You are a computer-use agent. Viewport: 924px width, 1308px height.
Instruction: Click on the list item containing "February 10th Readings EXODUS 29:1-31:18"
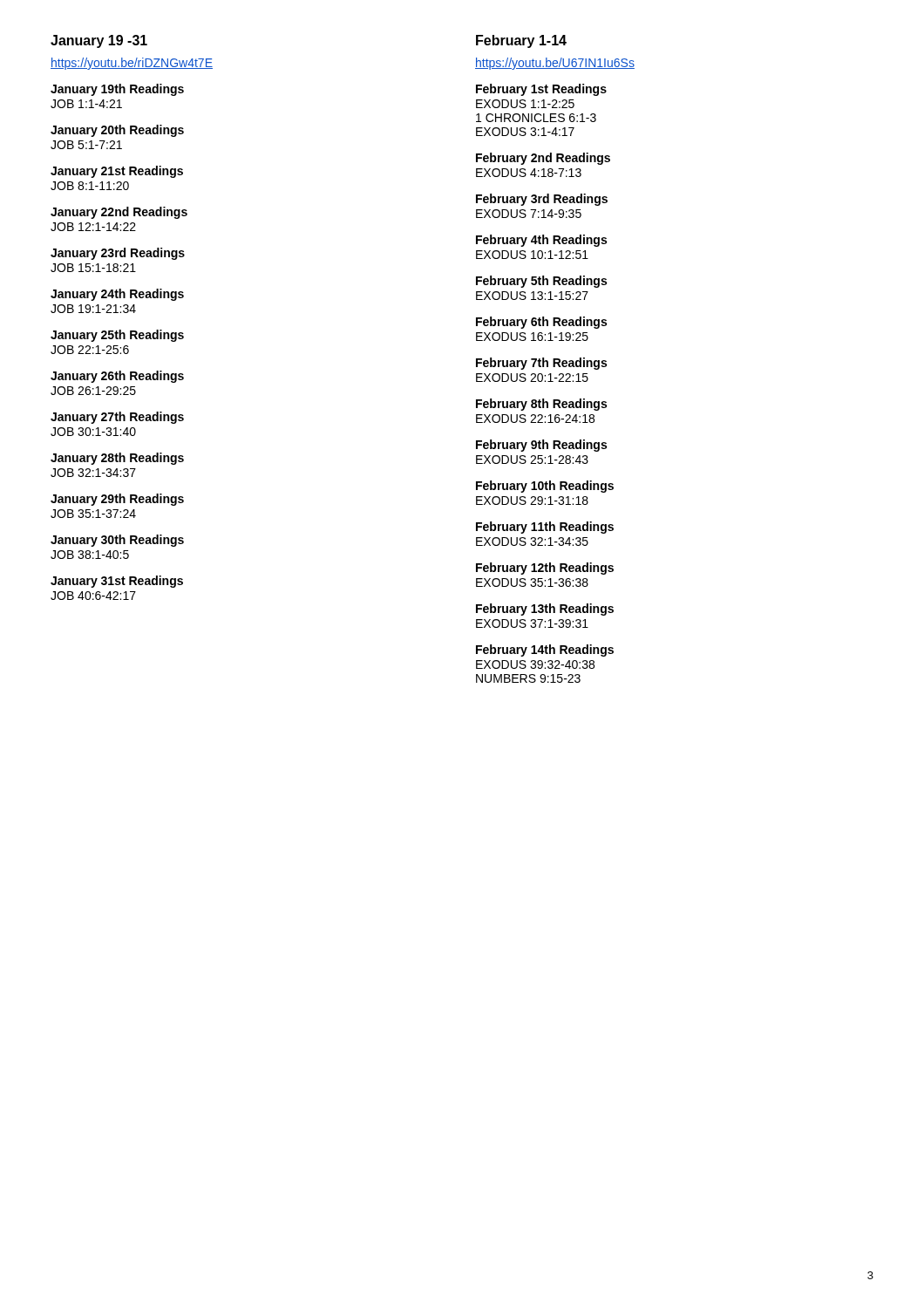coord(545,487)
